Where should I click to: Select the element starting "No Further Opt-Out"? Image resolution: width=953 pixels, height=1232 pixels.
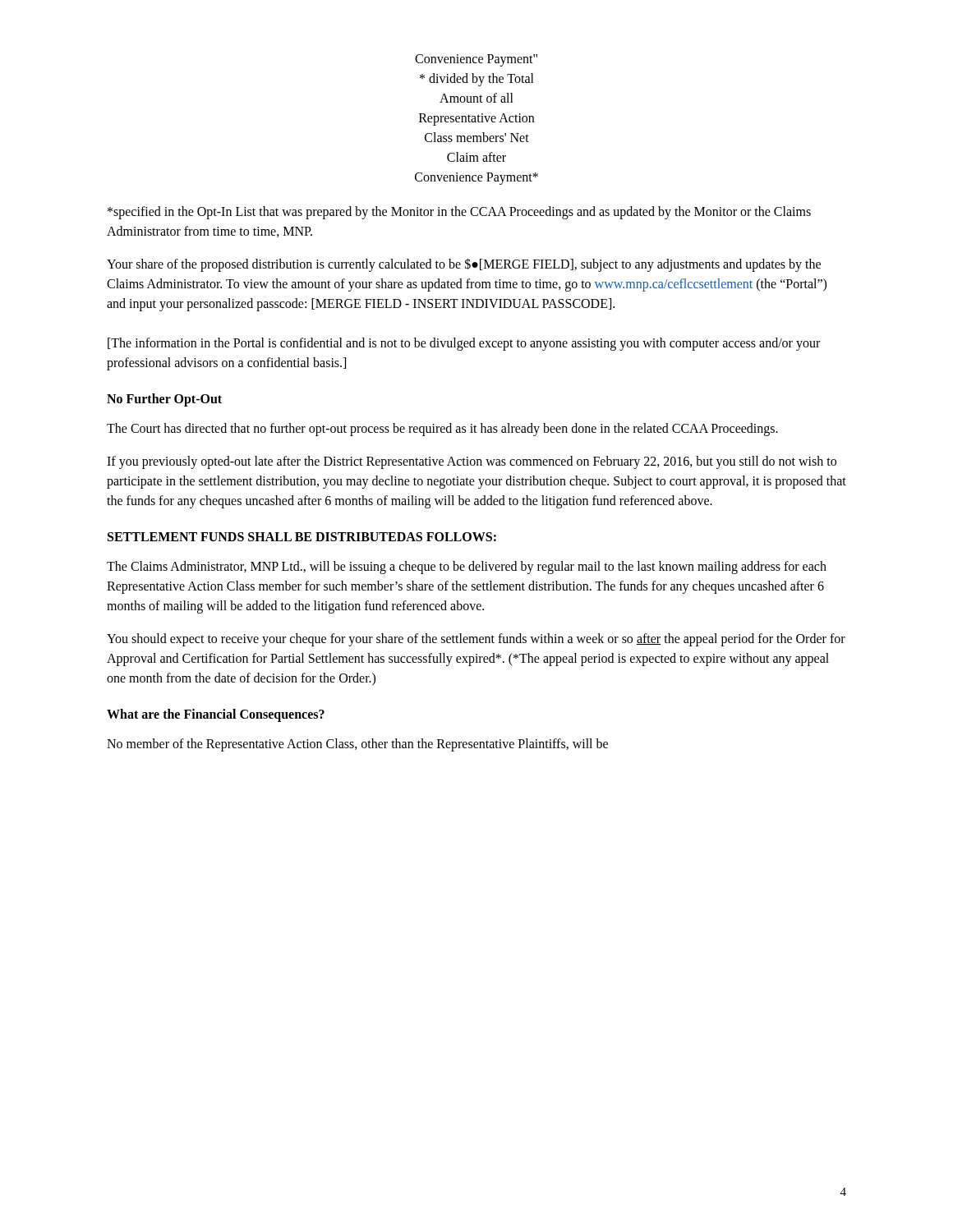[x=164, y=399]
